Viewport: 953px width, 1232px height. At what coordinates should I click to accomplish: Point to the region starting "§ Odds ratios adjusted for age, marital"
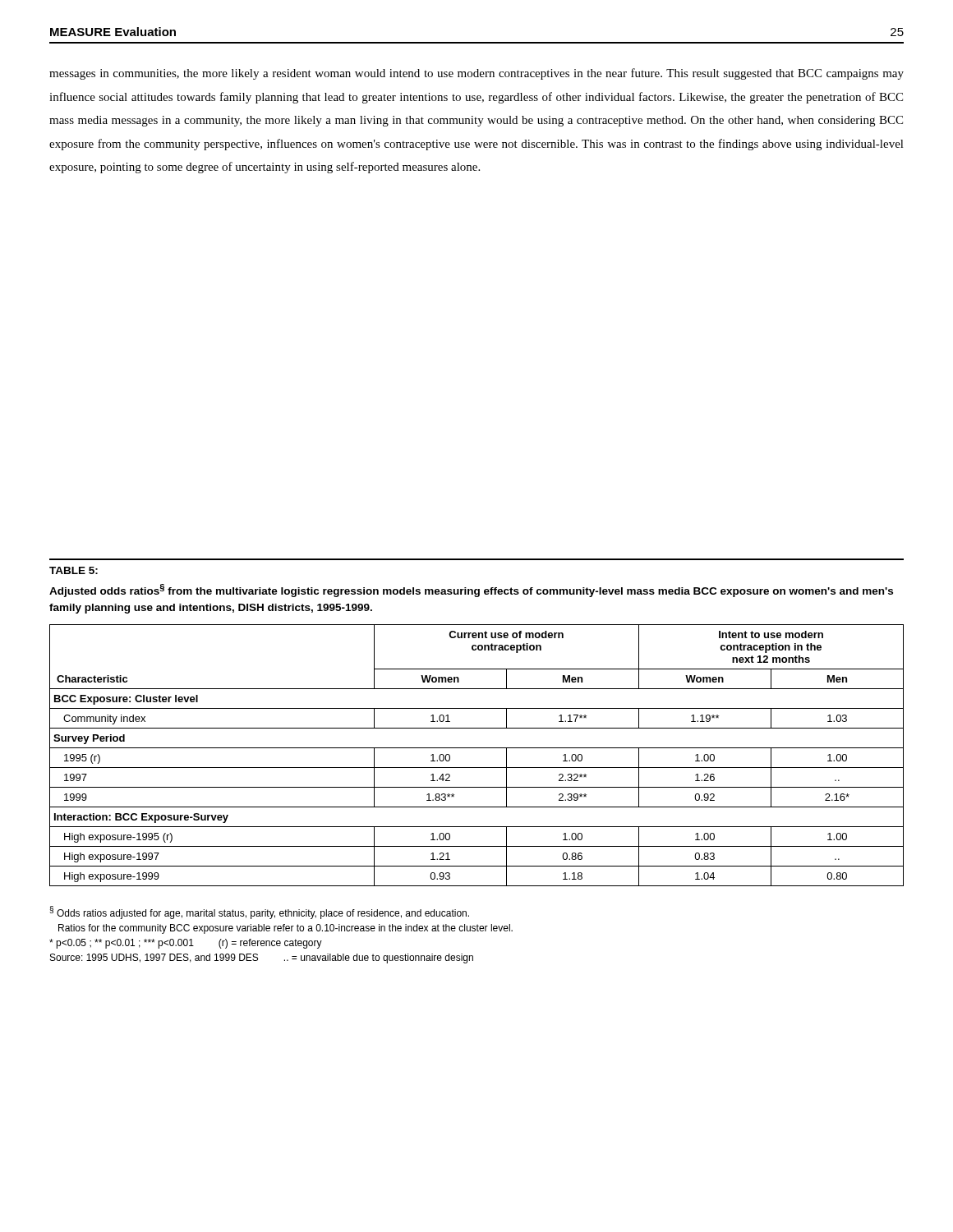pos(476,934)
